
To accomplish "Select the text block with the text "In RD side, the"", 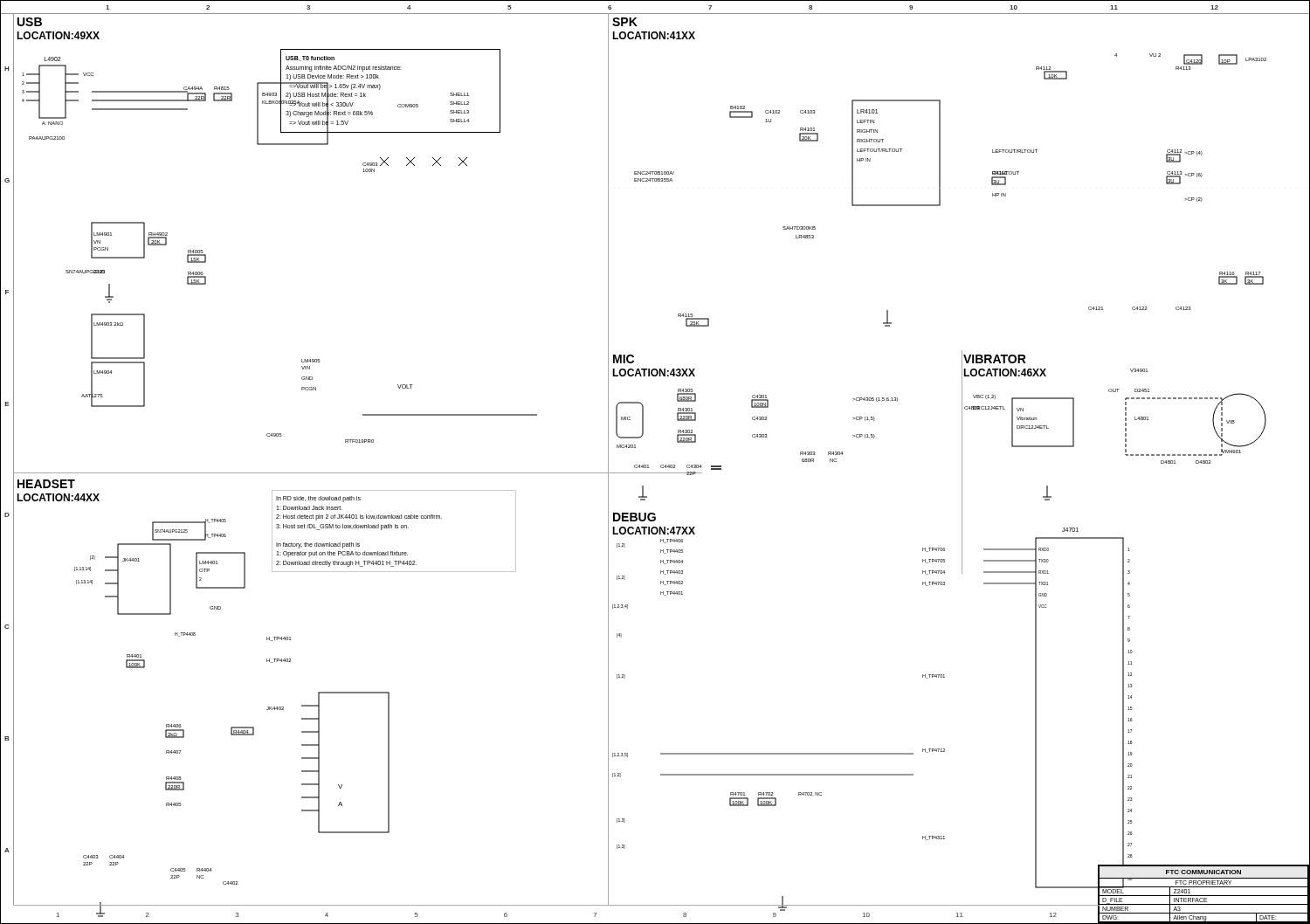I will (x=359, y=530).
